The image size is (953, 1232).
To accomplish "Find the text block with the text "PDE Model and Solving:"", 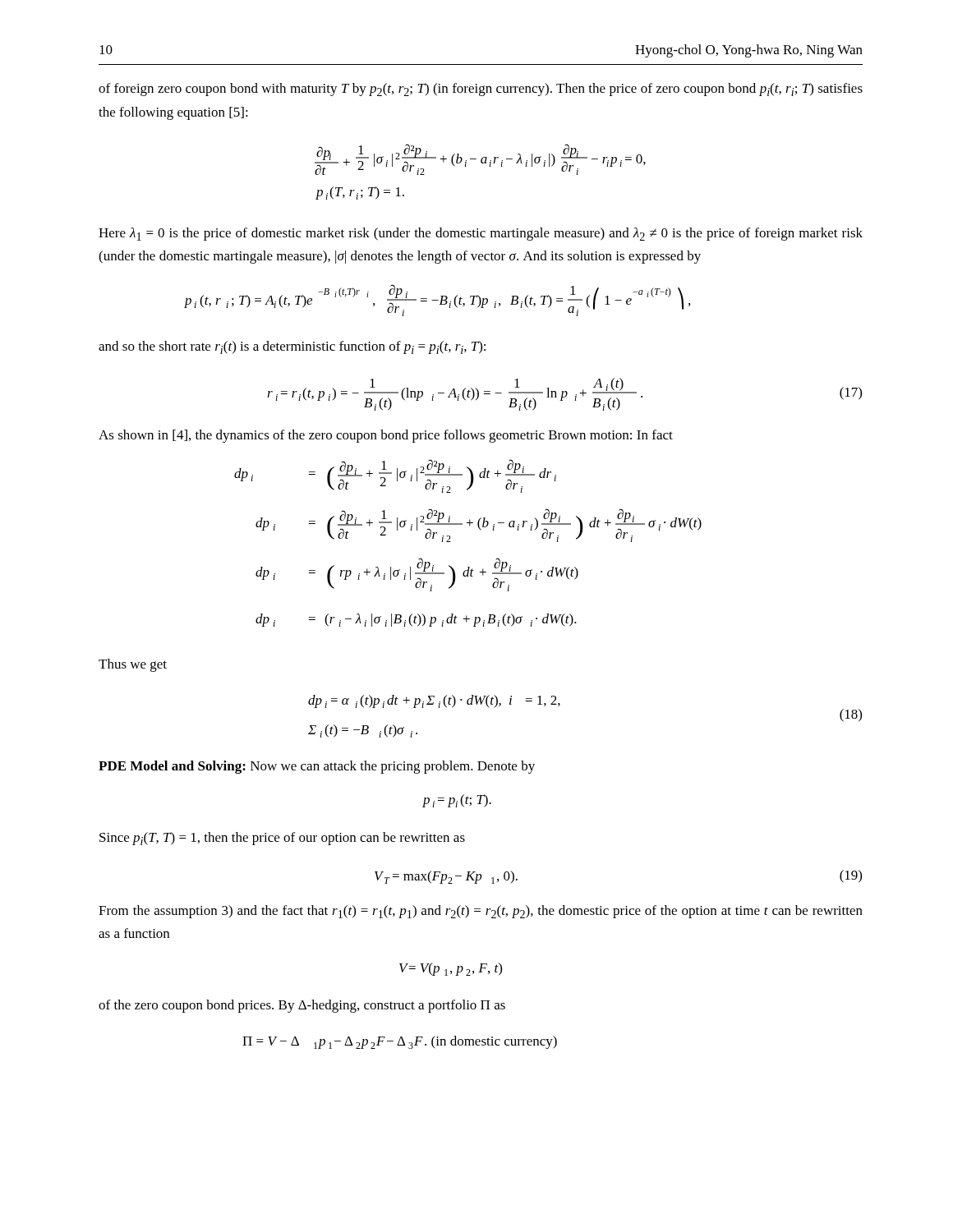I will click(317, 766).
